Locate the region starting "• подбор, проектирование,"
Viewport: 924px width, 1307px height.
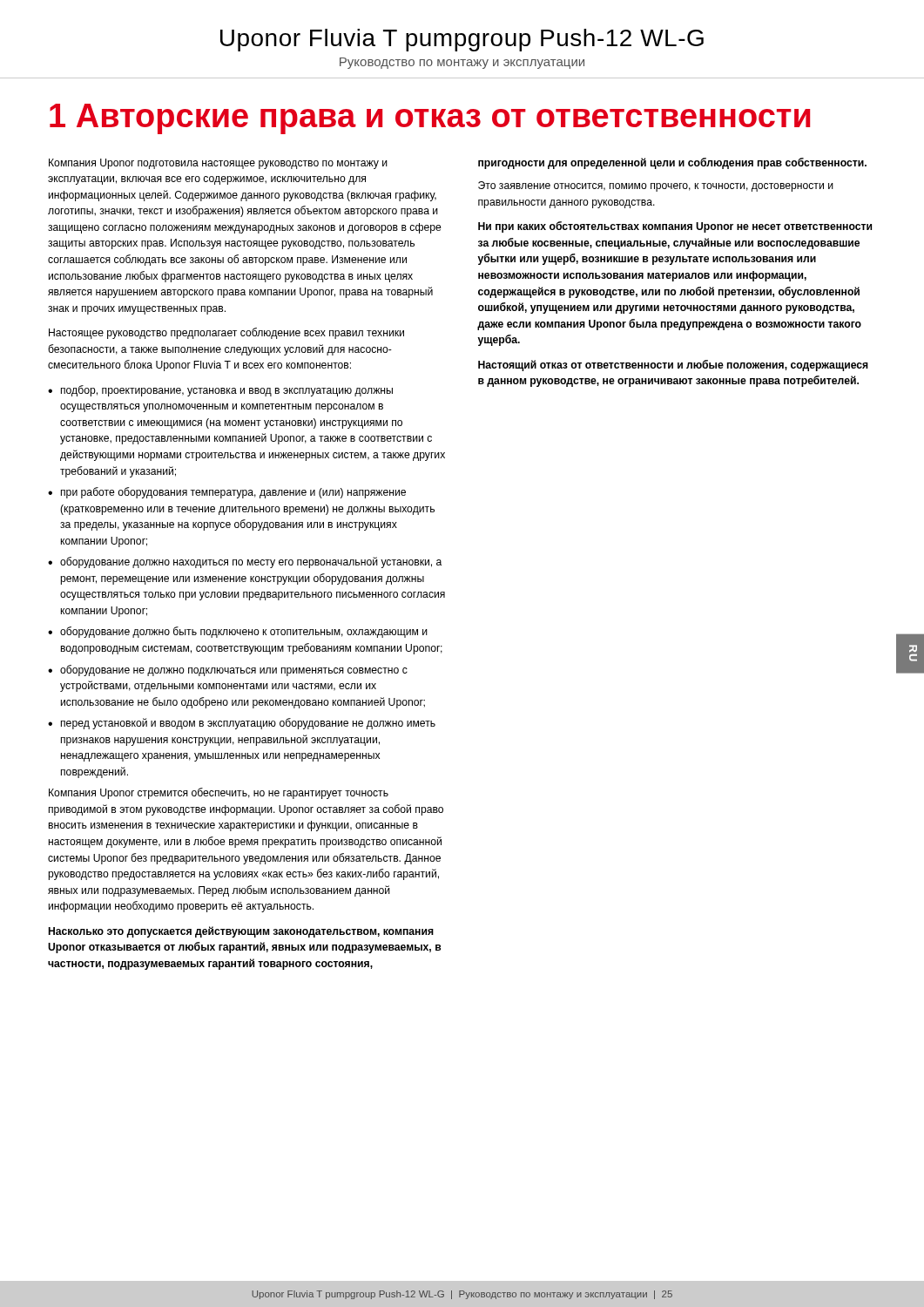coord(247,431)
